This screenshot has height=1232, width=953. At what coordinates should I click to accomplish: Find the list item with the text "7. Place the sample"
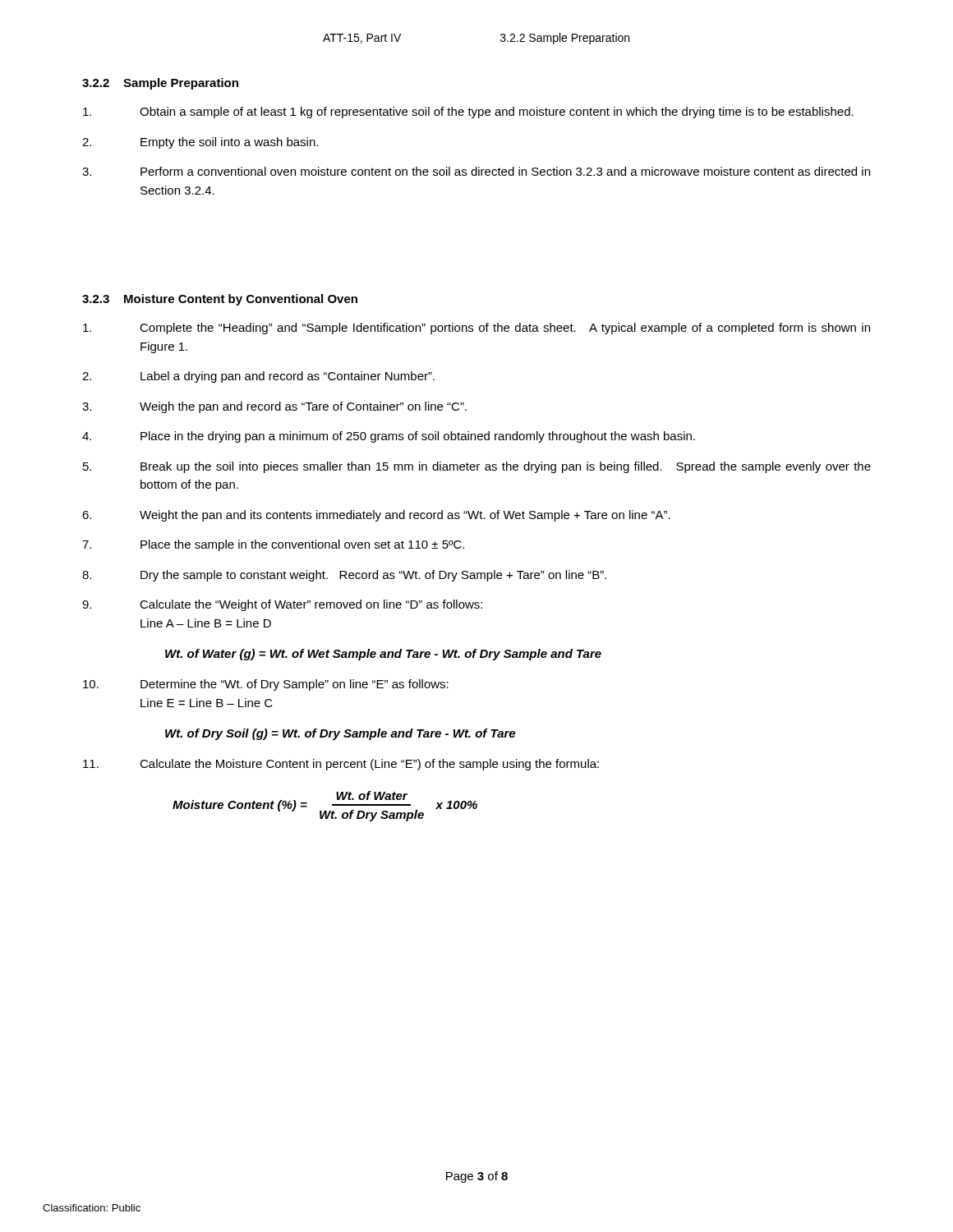click(273, 545)
